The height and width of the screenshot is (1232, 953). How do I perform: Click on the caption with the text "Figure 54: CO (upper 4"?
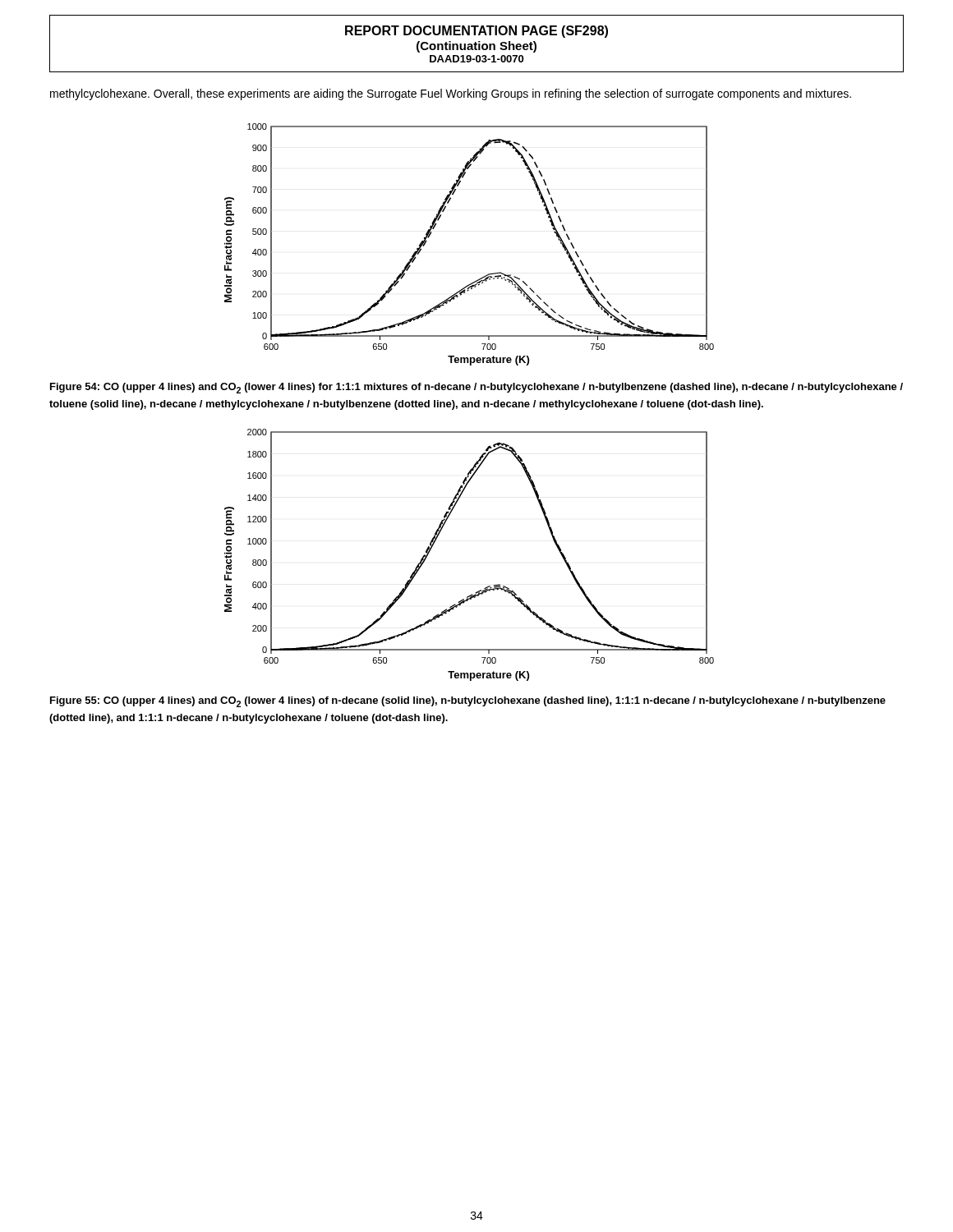[476, 395]
